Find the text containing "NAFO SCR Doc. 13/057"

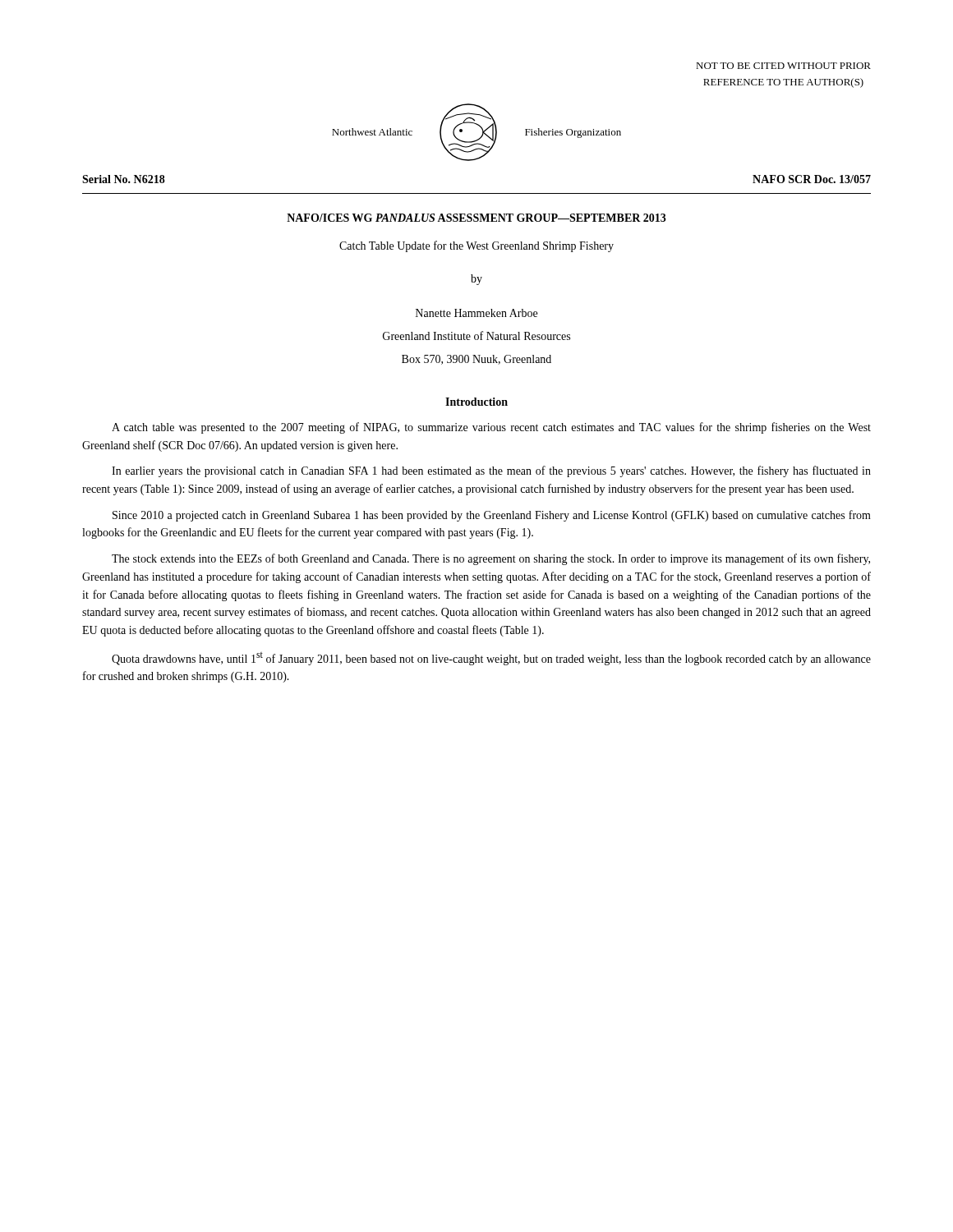coord(812,180)
